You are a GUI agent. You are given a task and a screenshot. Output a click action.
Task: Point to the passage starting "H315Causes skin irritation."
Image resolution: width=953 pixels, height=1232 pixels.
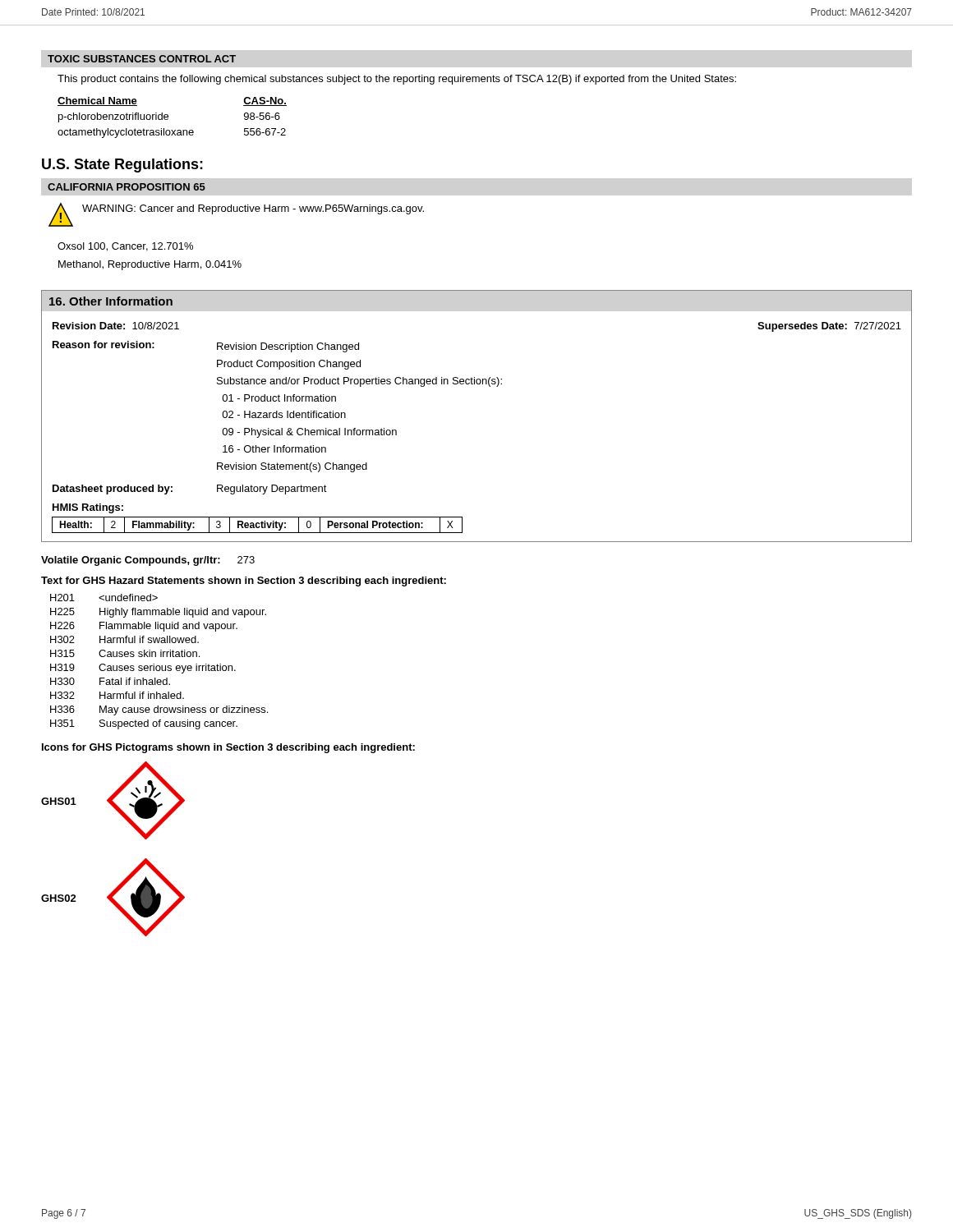[125, 653]
